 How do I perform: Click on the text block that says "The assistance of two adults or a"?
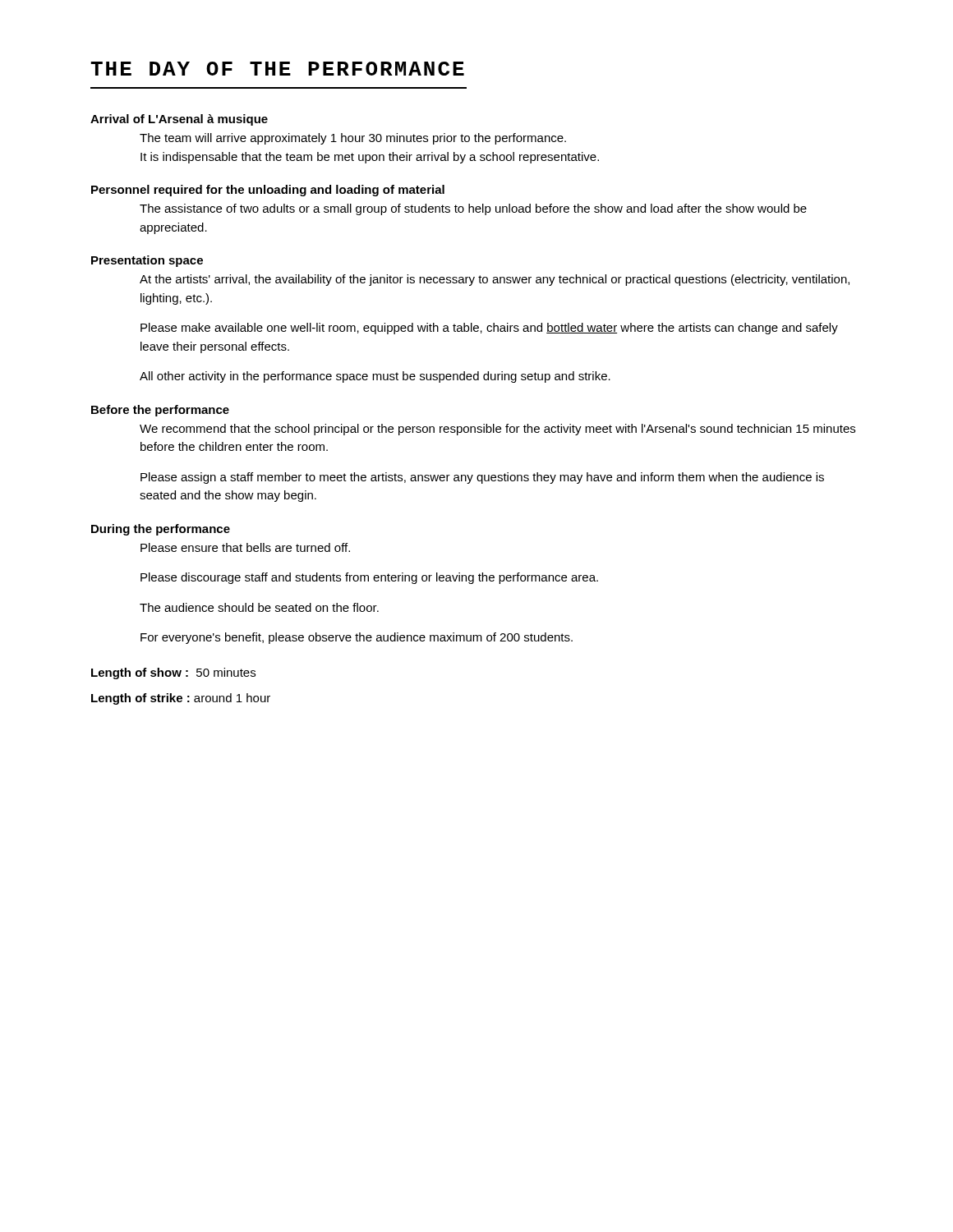(x=501, y=218)
